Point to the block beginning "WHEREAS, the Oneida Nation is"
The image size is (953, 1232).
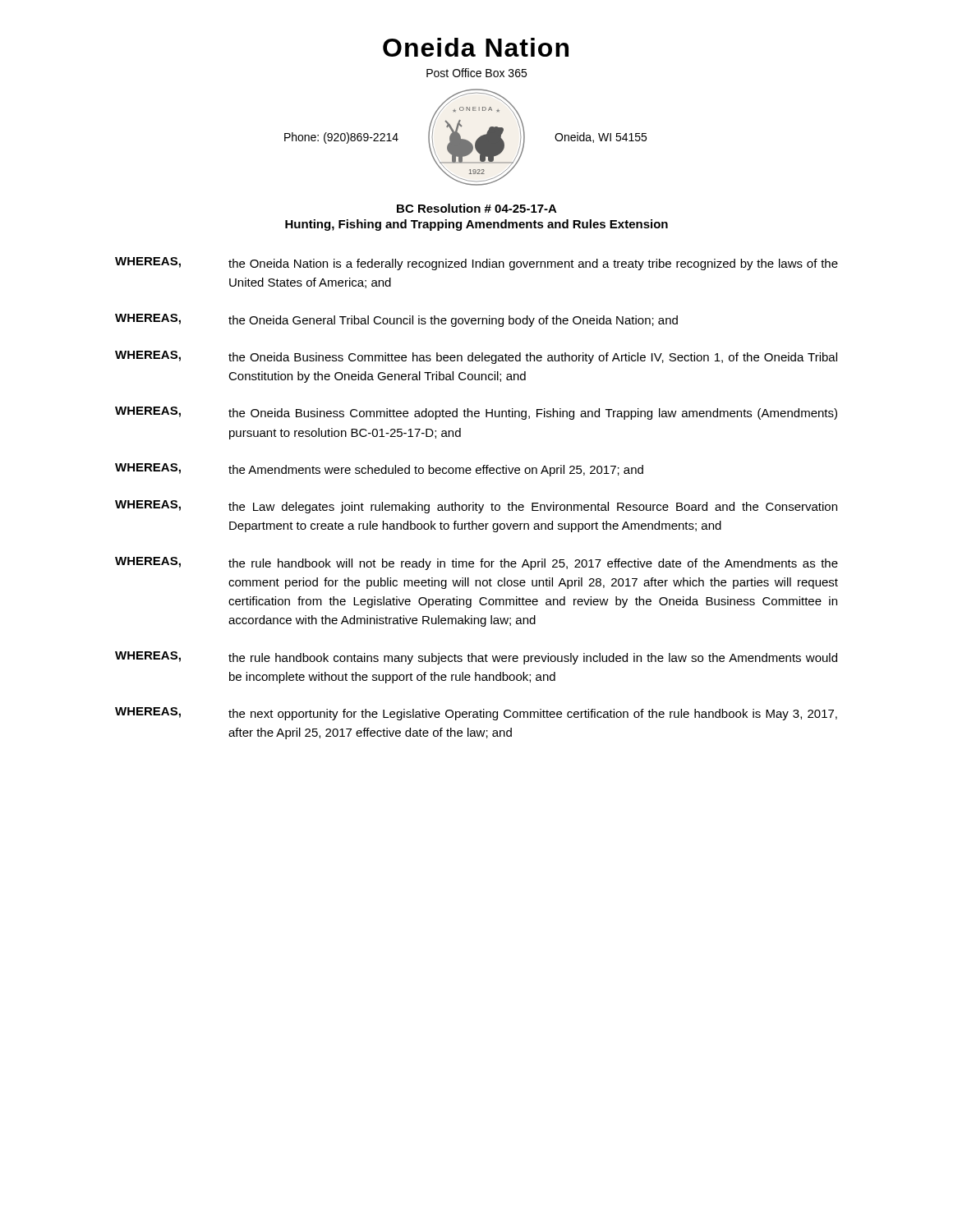point(476,273)
